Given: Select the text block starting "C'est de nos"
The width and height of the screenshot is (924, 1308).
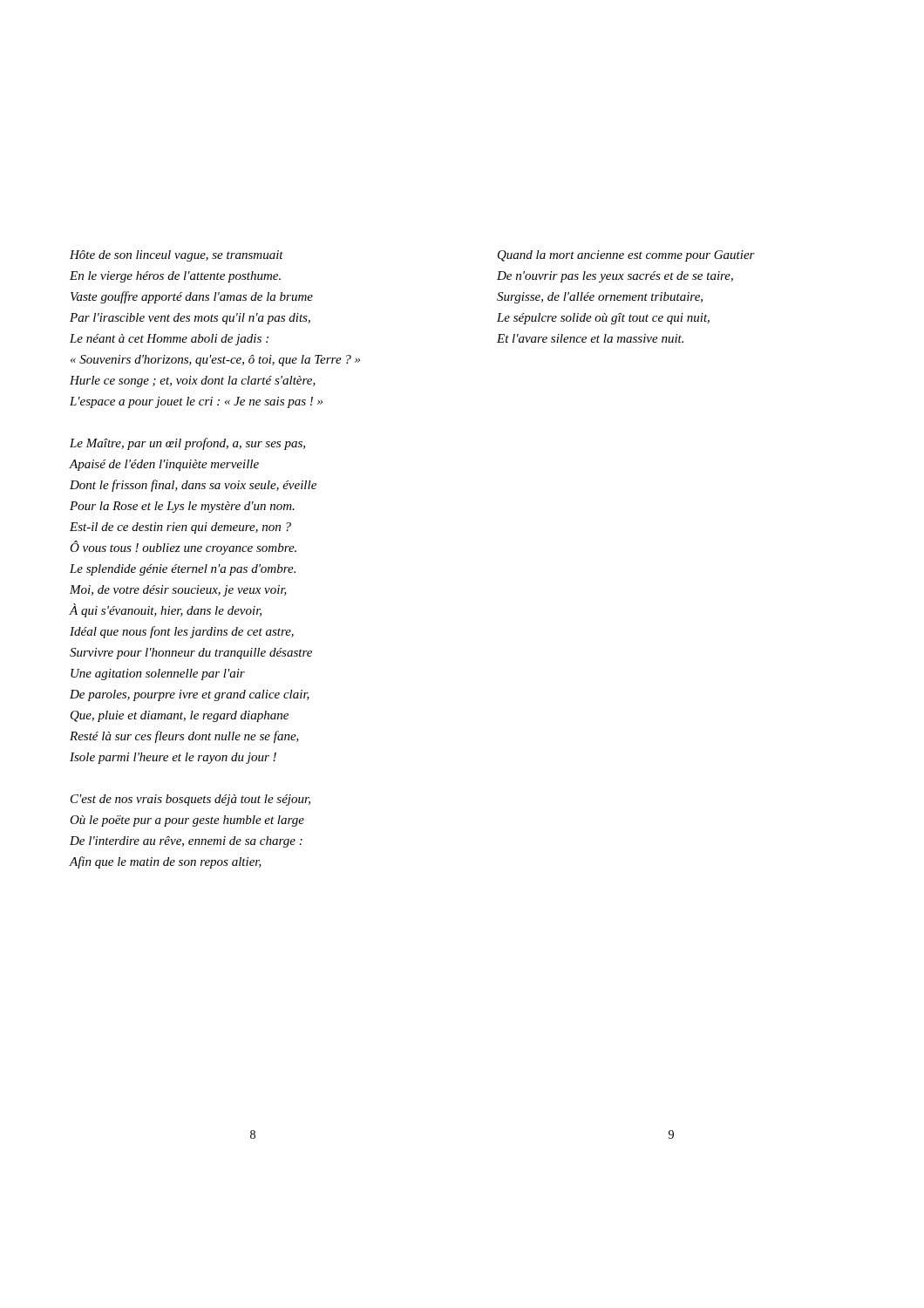Looking at the screenshot, I should tap(253, 830).
